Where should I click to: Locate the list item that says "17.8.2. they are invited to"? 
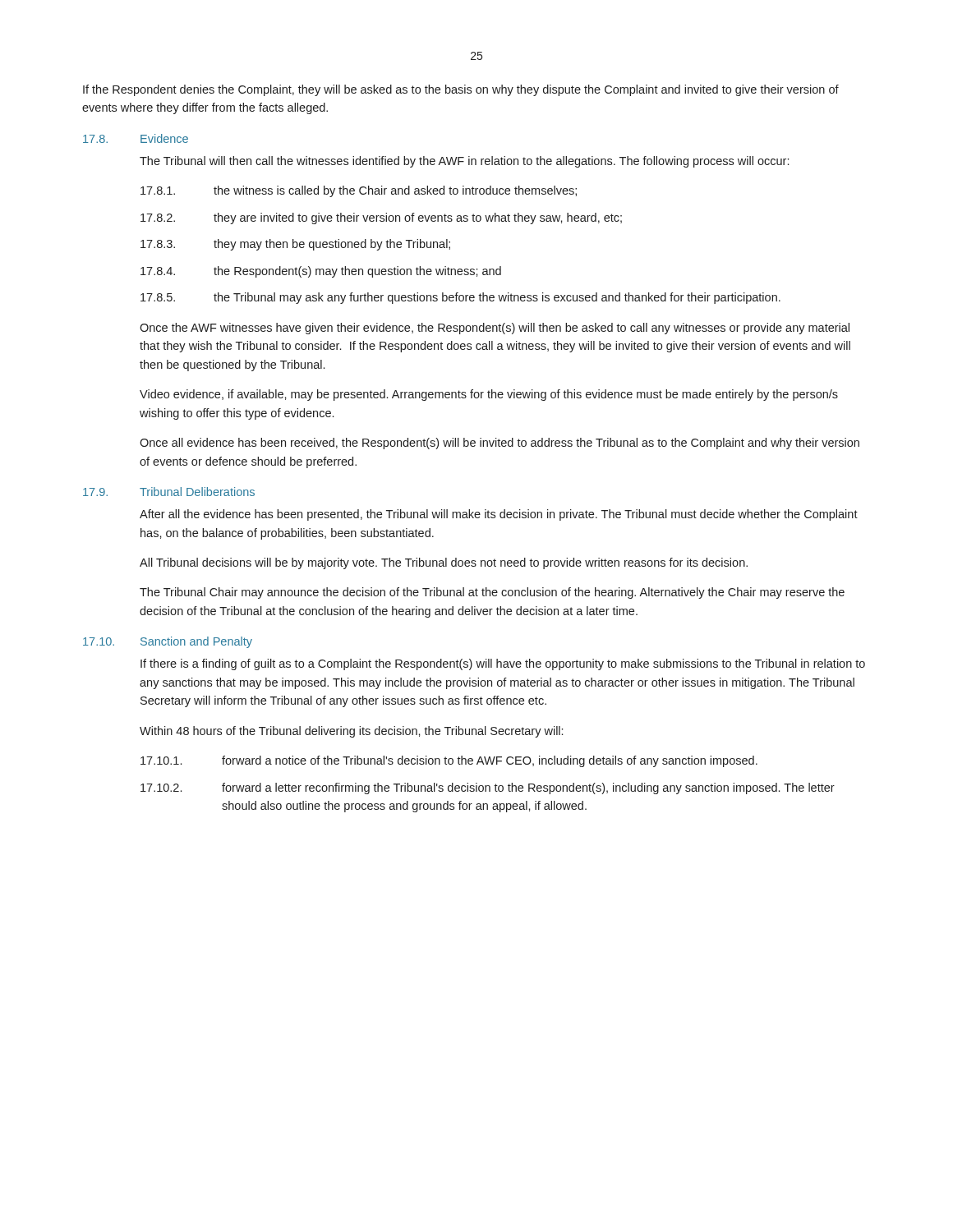pos(505,218)
